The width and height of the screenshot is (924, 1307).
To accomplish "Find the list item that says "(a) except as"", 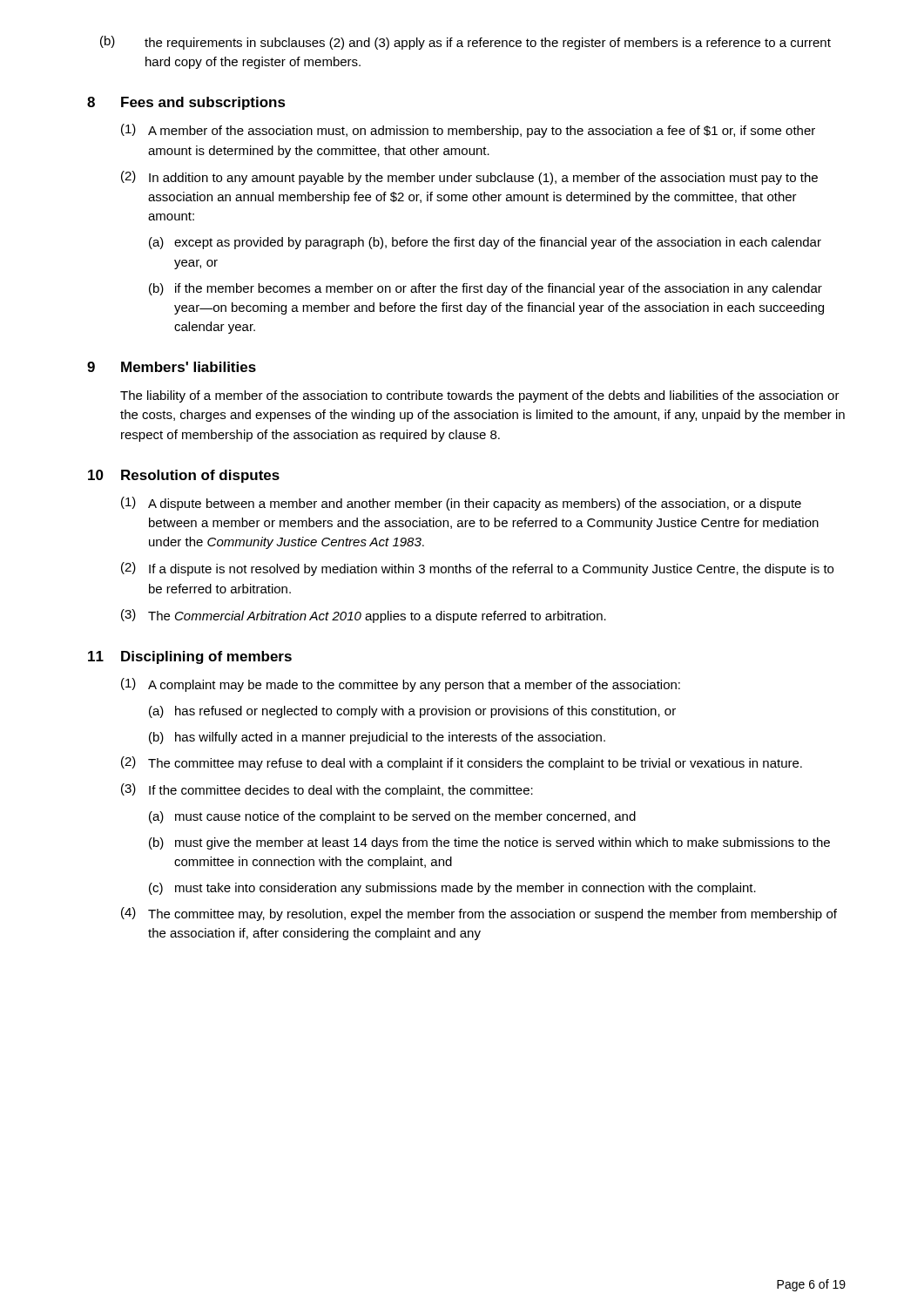I will click(497, 252).
